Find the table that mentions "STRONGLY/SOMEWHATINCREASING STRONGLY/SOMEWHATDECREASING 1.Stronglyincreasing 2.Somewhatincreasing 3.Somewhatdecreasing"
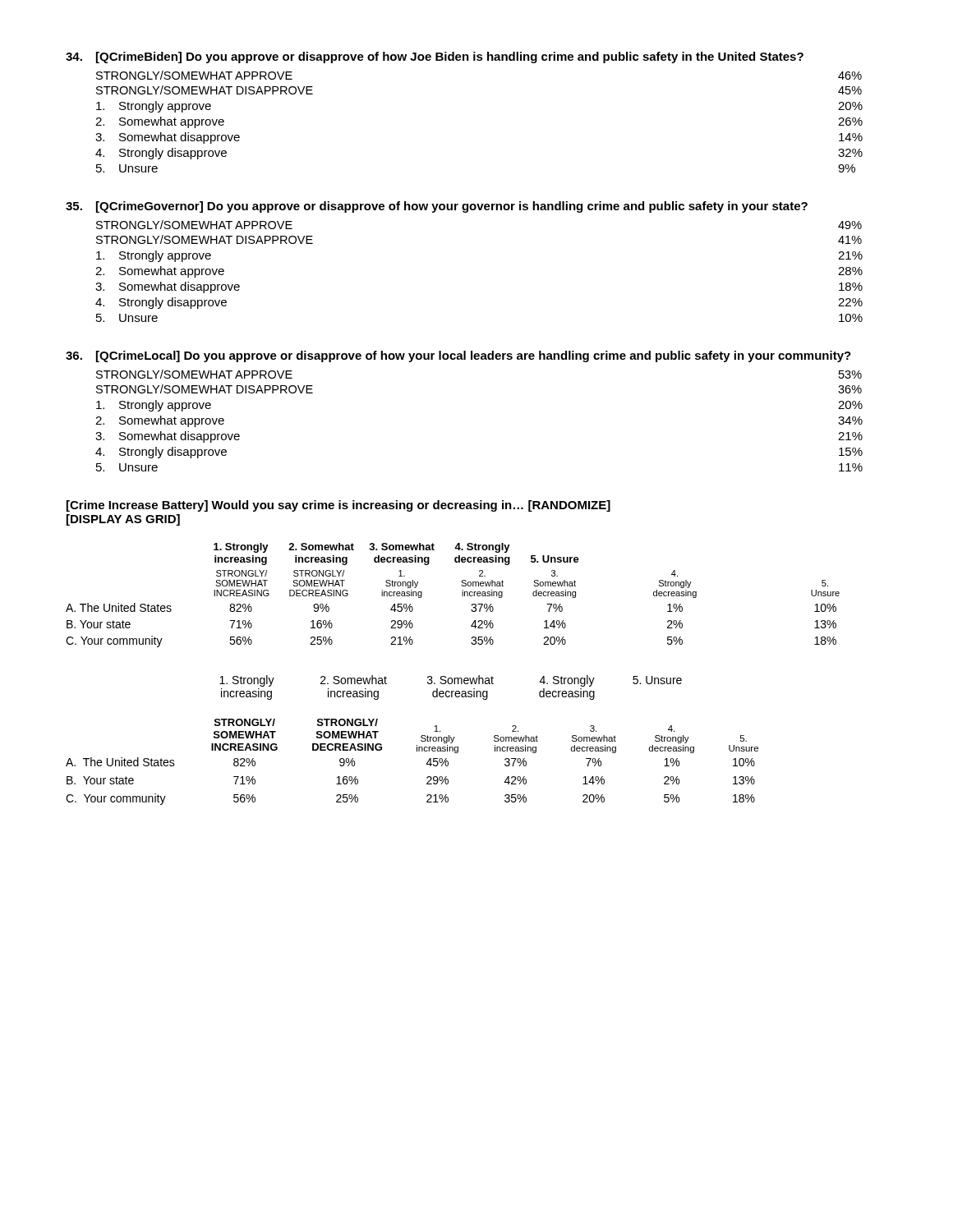 [476, 762]
